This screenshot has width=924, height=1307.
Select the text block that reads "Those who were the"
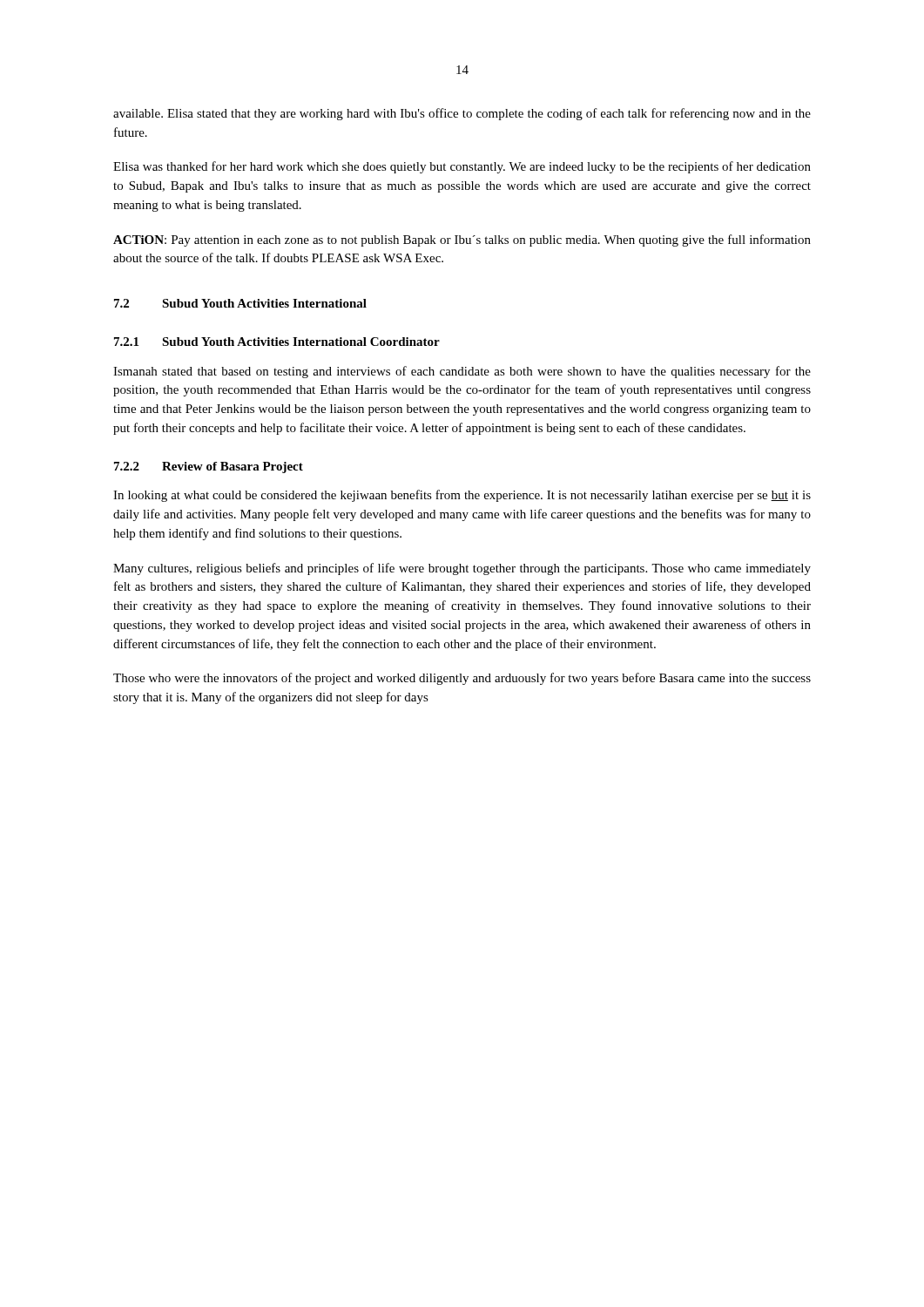click(462, 688)
